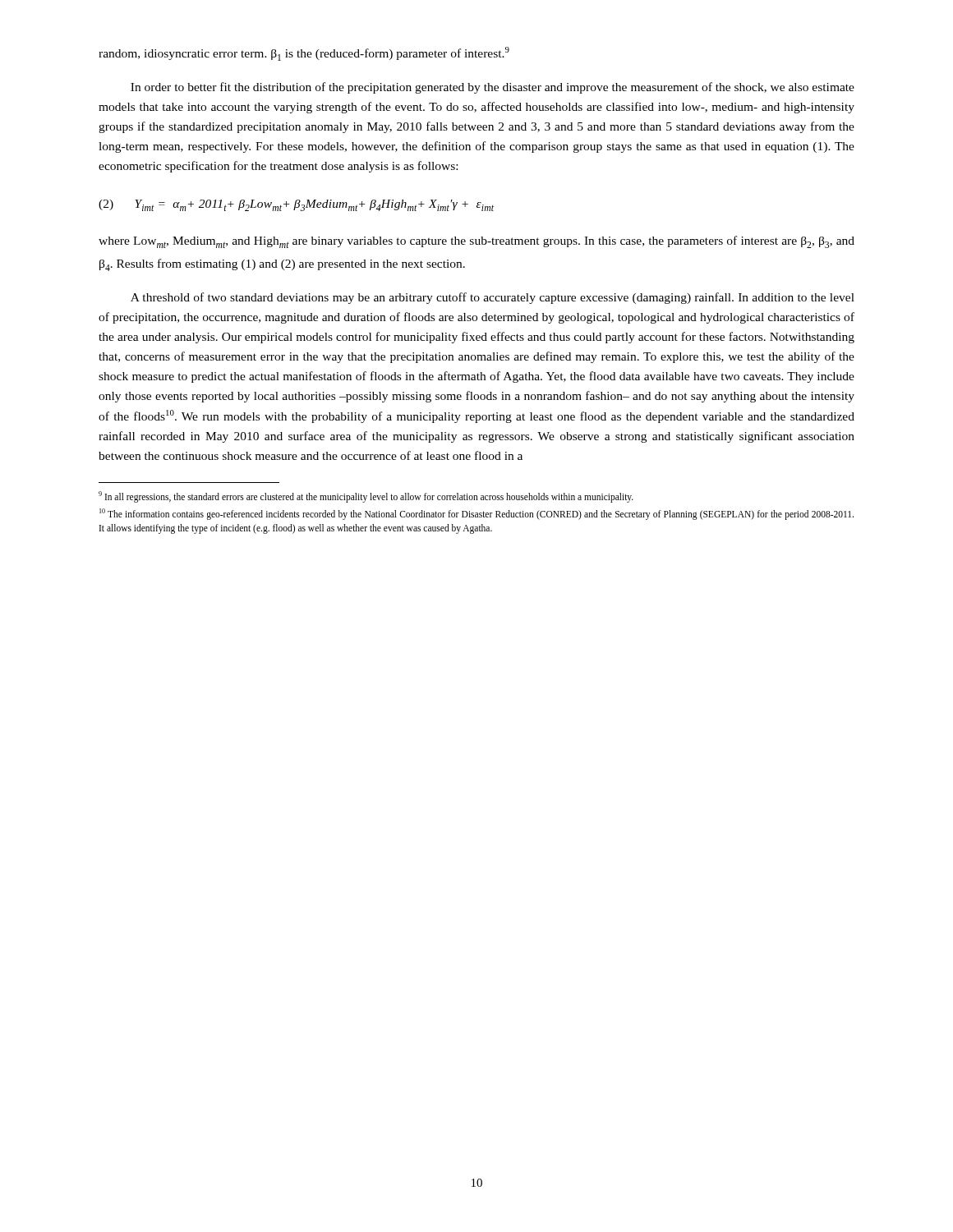The image size is (953, 1232).
Task: Select the passage starting "9 In all regressions,"
Action: click(x=476, y=512)
